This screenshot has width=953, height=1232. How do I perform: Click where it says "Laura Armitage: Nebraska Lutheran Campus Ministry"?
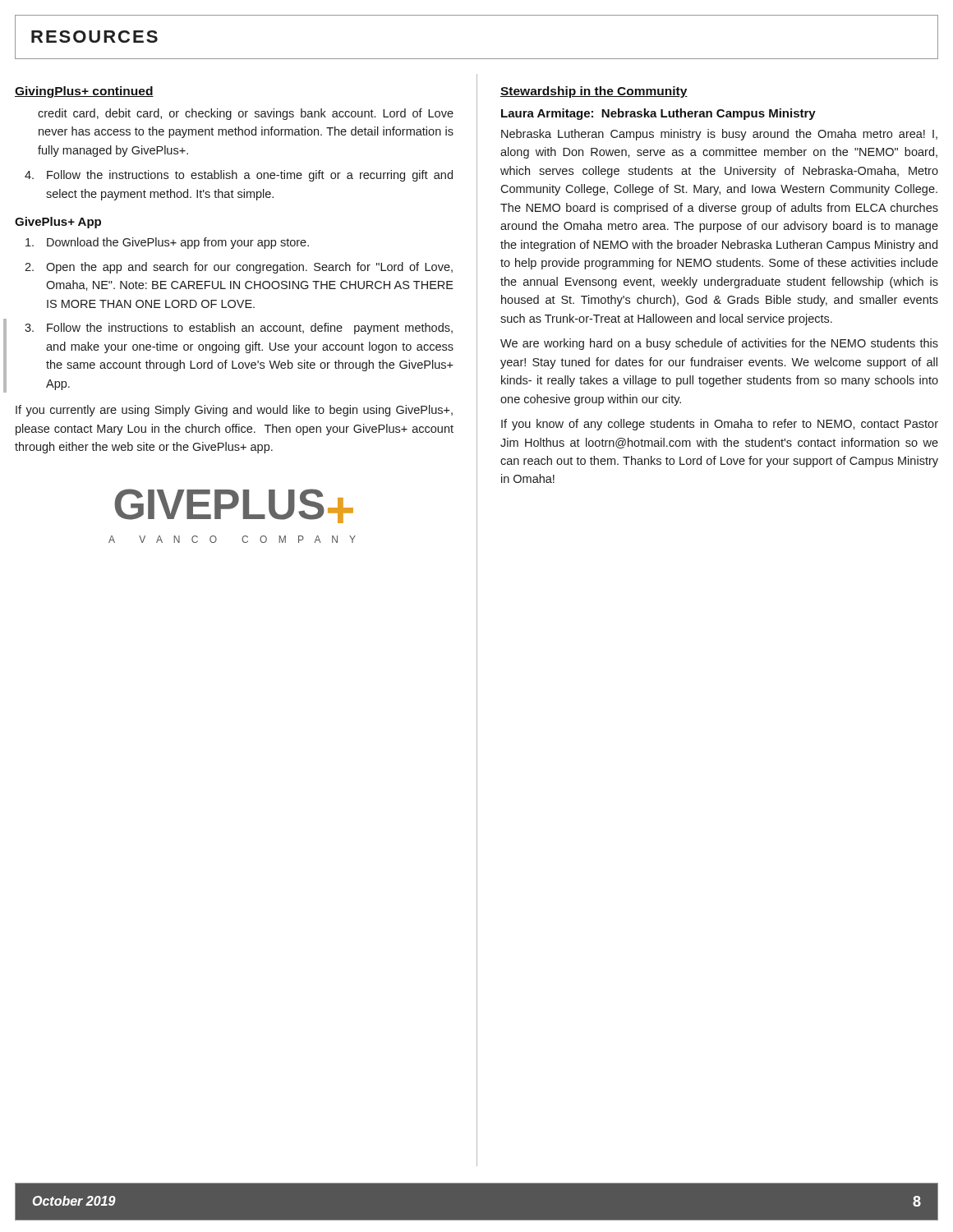[658, 113]
